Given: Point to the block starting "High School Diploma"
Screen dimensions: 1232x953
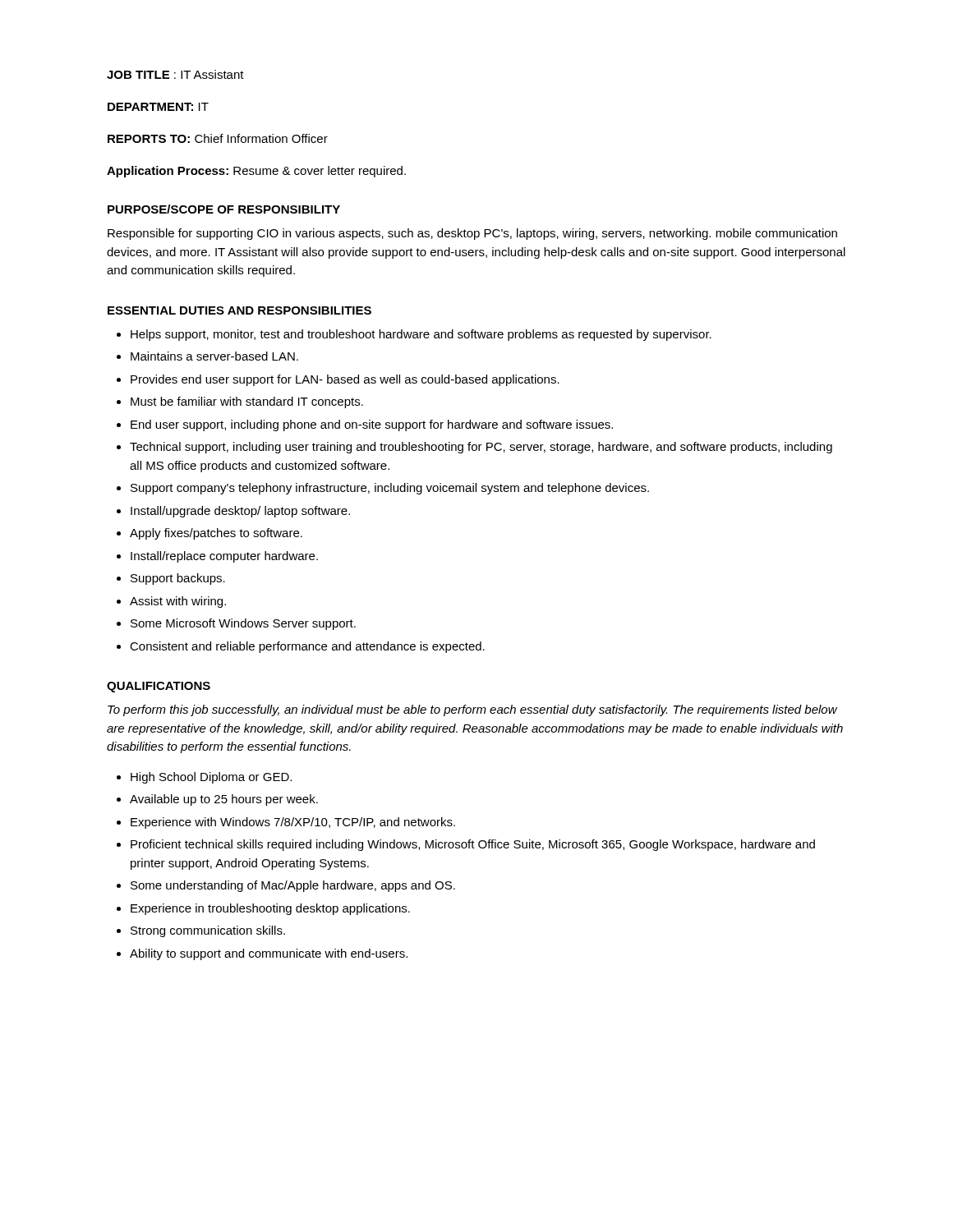Looking at the screenshot, I should pyautogui.click(x=211, y=776).
